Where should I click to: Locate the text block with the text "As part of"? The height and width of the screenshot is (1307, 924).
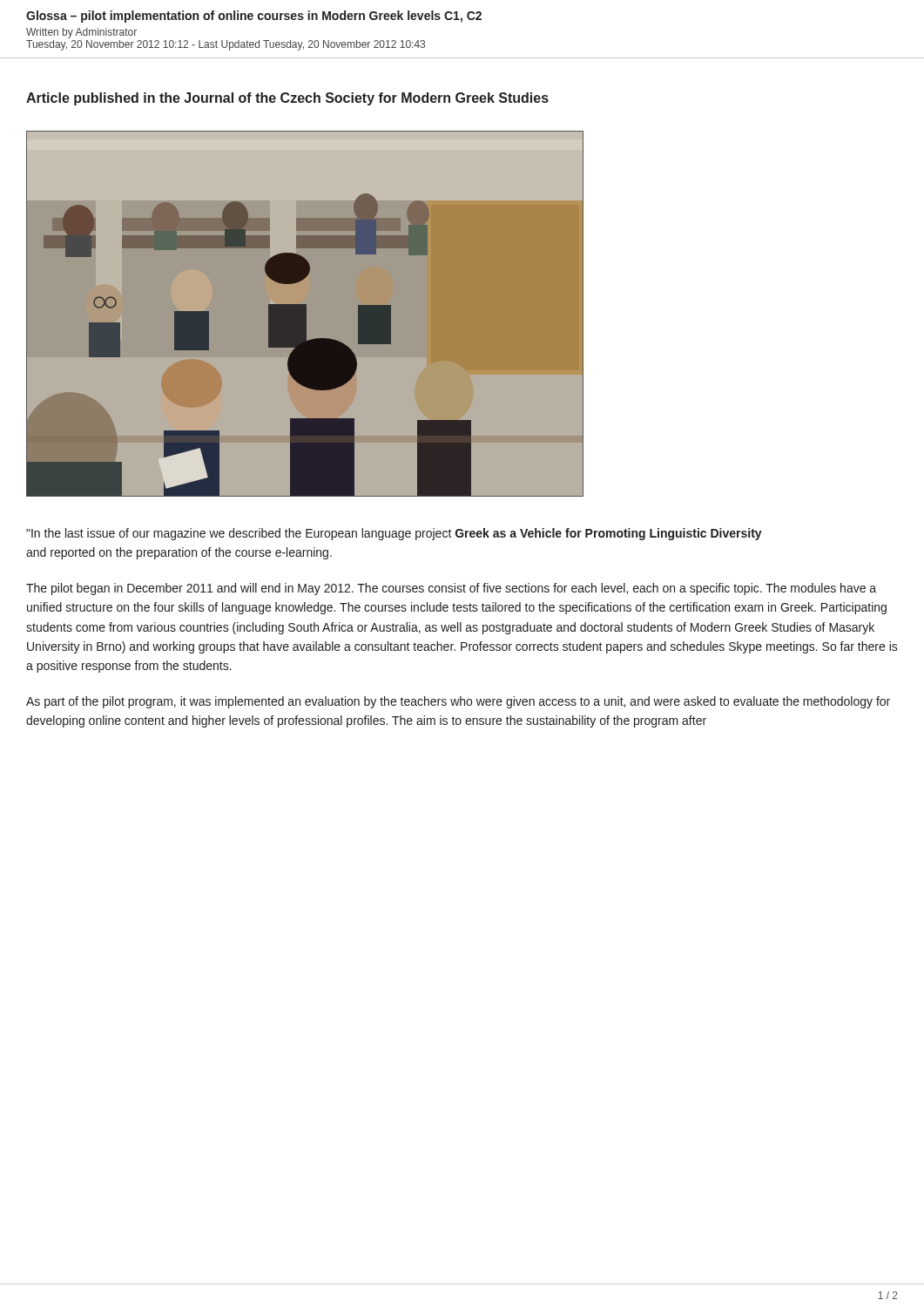[458, 711]
